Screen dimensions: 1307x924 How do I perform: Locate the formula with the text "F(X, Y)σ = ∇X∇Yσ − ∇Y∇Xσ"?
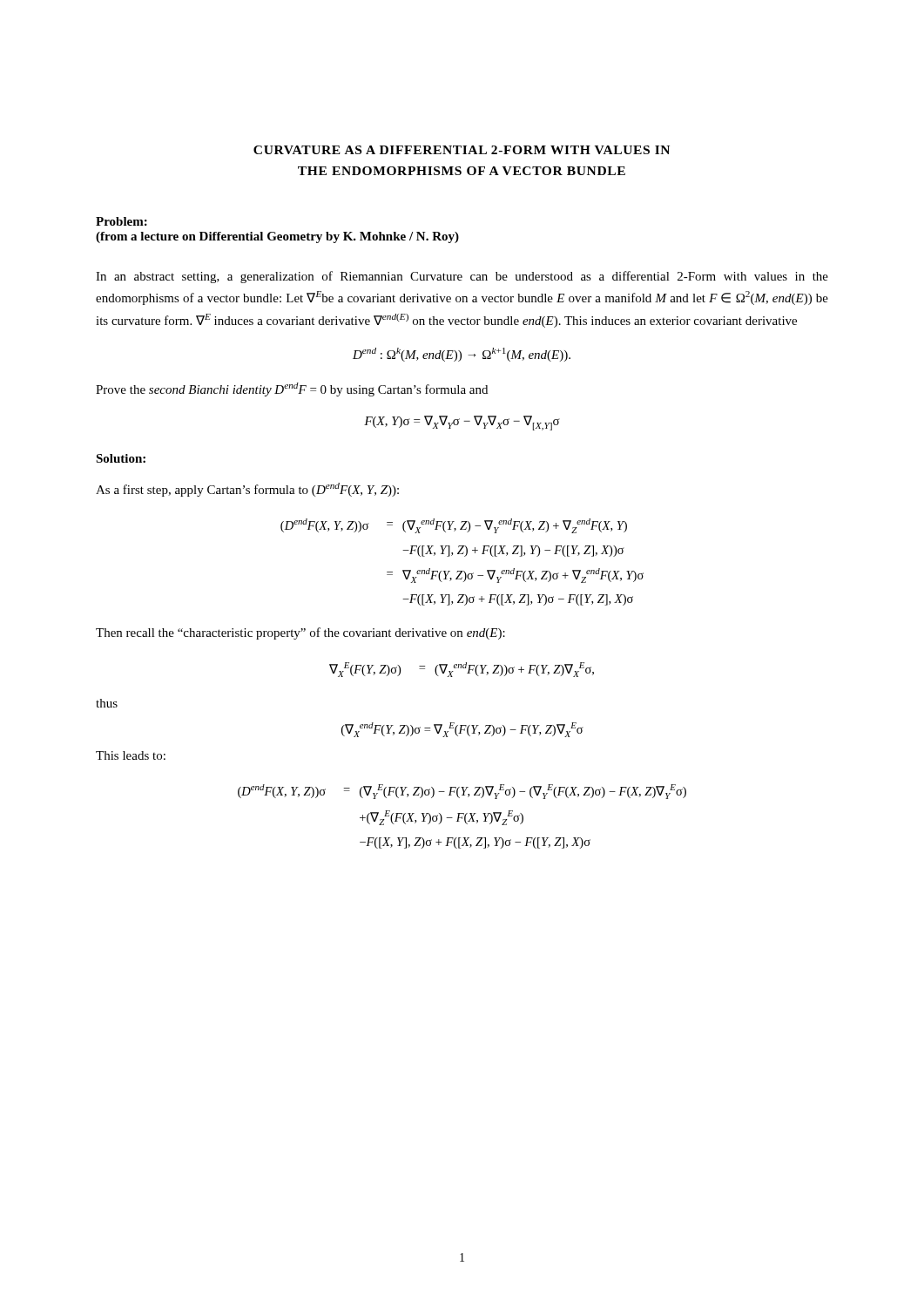pyautogui.click(x=462, y=422)
